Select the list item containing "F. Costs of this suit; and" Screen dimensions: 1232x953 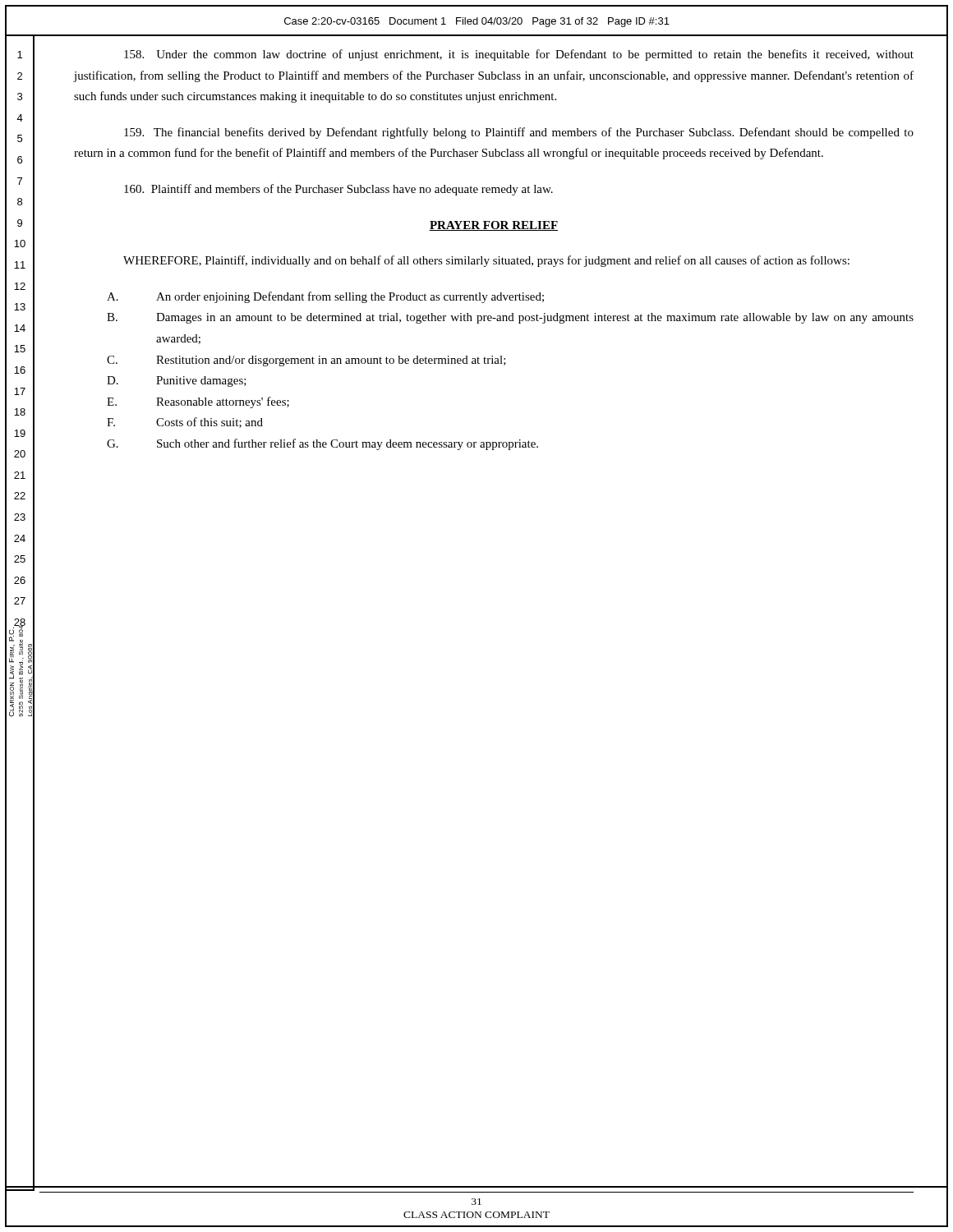click(185, 423)
